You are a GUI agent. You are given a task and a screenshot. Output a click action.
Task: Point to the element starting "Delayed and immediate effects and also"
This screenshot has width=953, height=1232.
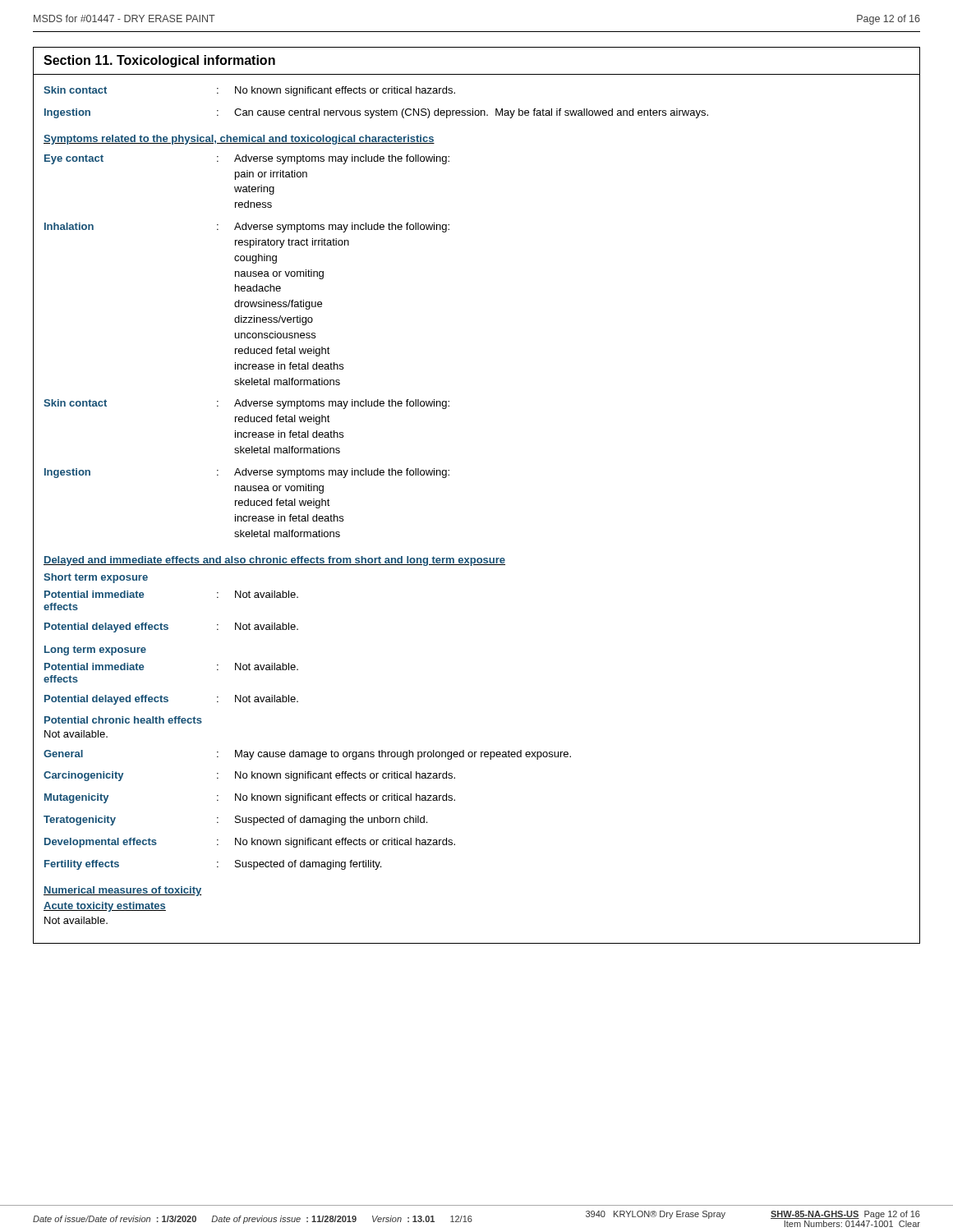(274, 560)
